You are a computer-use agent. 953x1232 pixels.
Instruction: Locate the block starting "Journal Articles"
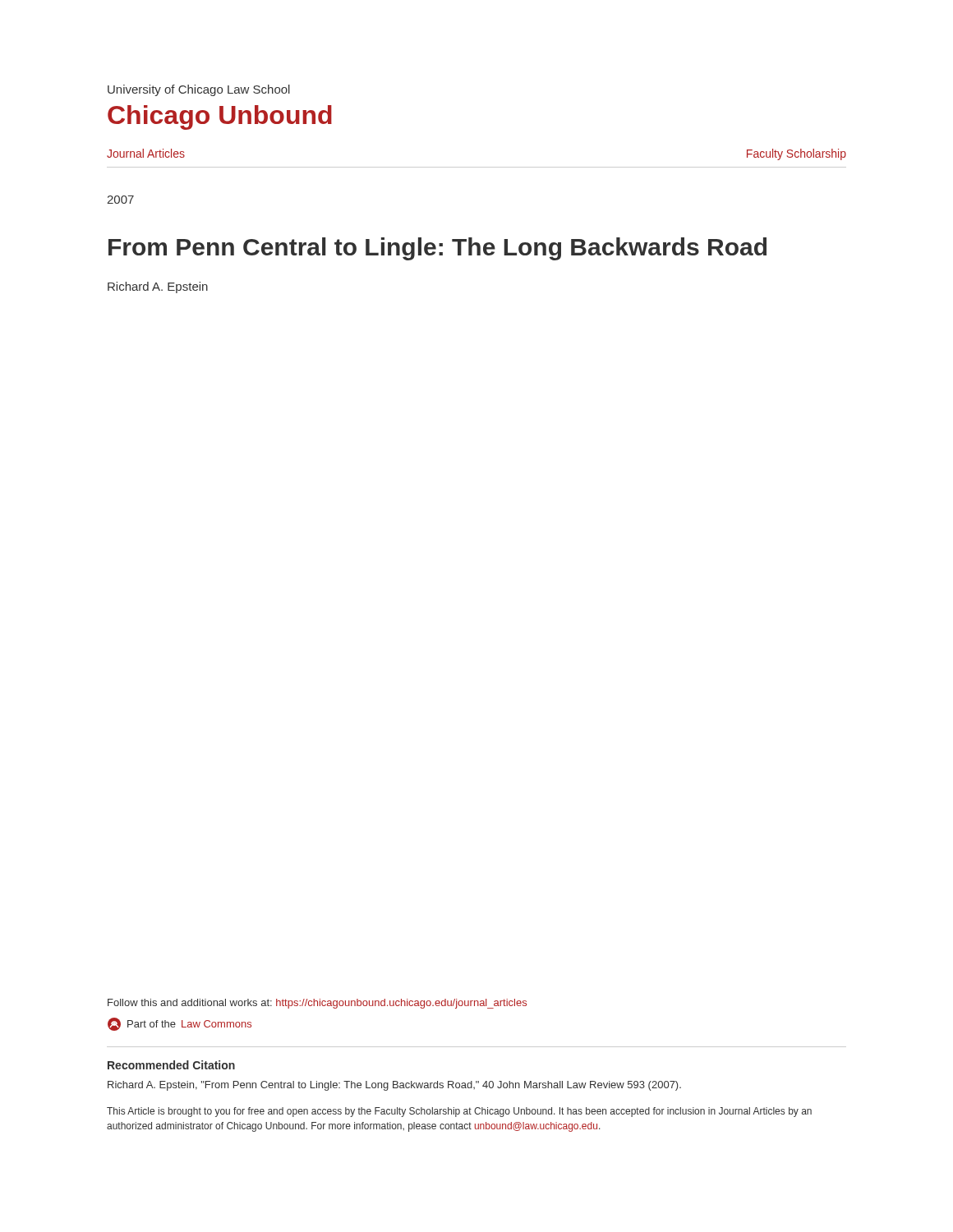click(x=146, y=154)
